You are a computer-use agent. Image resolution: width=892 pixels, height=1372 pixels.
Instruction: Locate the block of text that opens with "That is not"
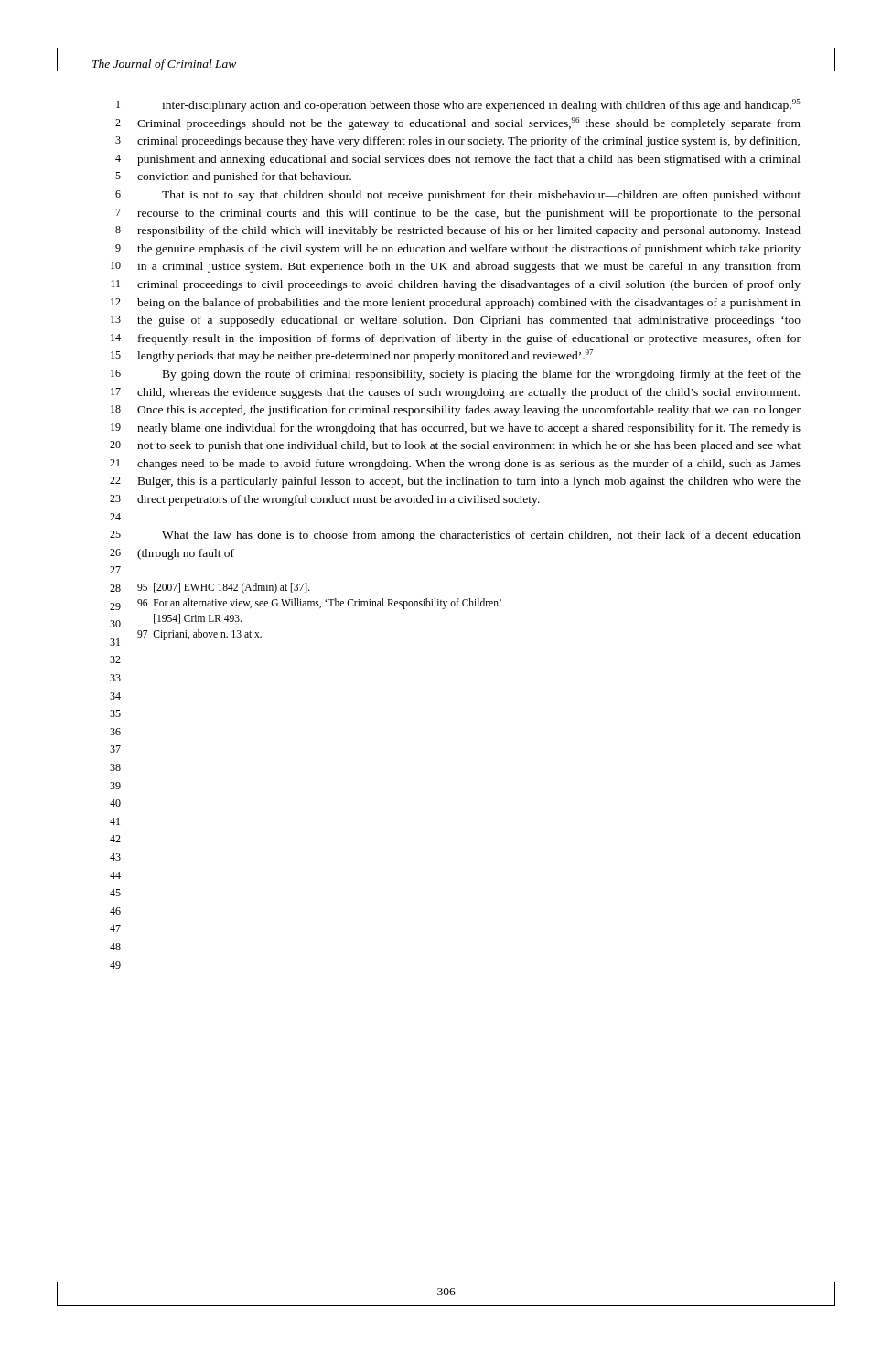pos(469,275)
